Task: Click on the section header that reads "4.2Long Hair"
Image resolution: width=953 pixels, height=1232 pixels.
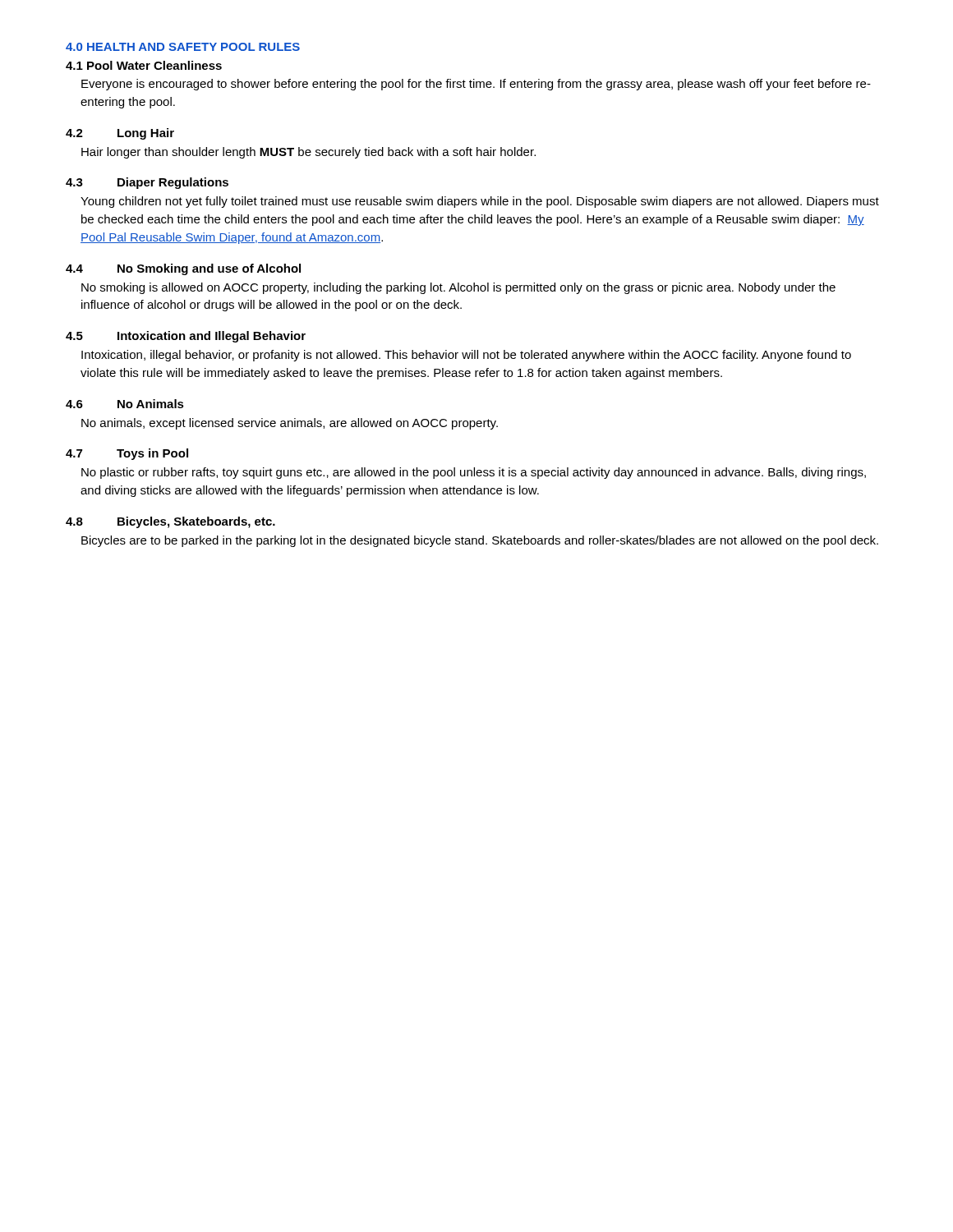Action: point(120,134)
